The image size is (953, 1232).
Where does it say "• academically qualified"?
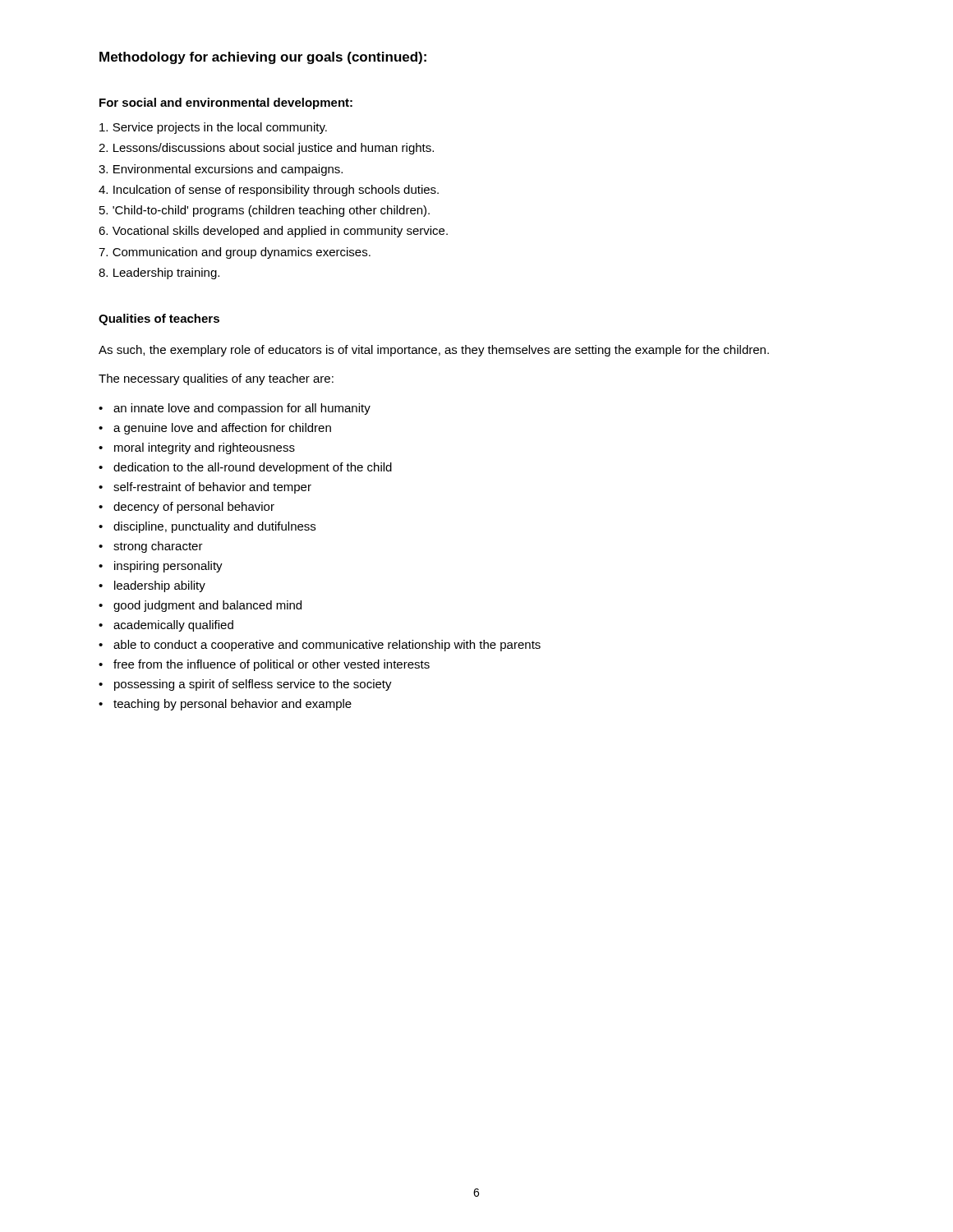click(x=166, y=625)
